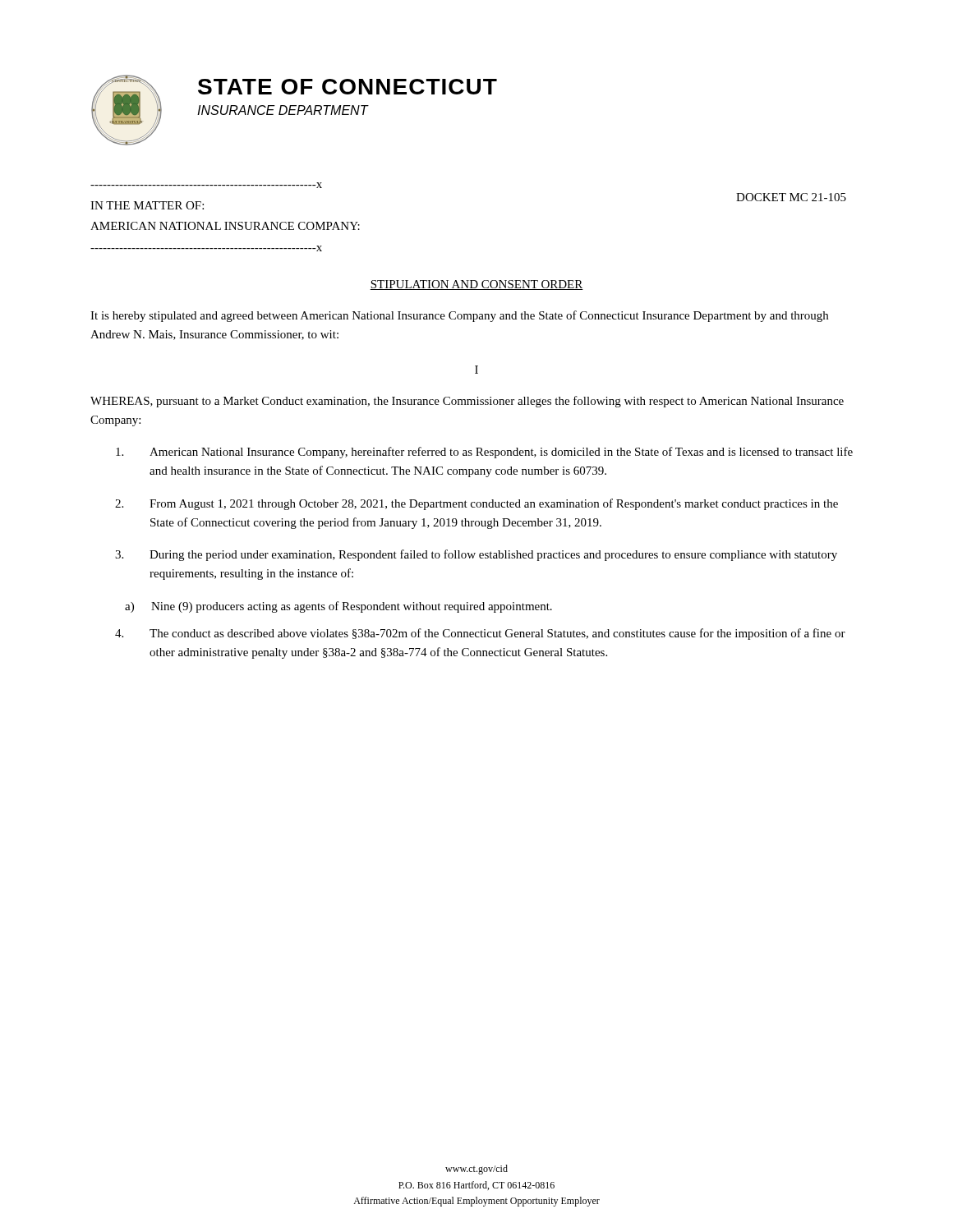
Task: Navigate to the block starting "2. From August 1, 2021 through"
Action: tap(476, 513)
